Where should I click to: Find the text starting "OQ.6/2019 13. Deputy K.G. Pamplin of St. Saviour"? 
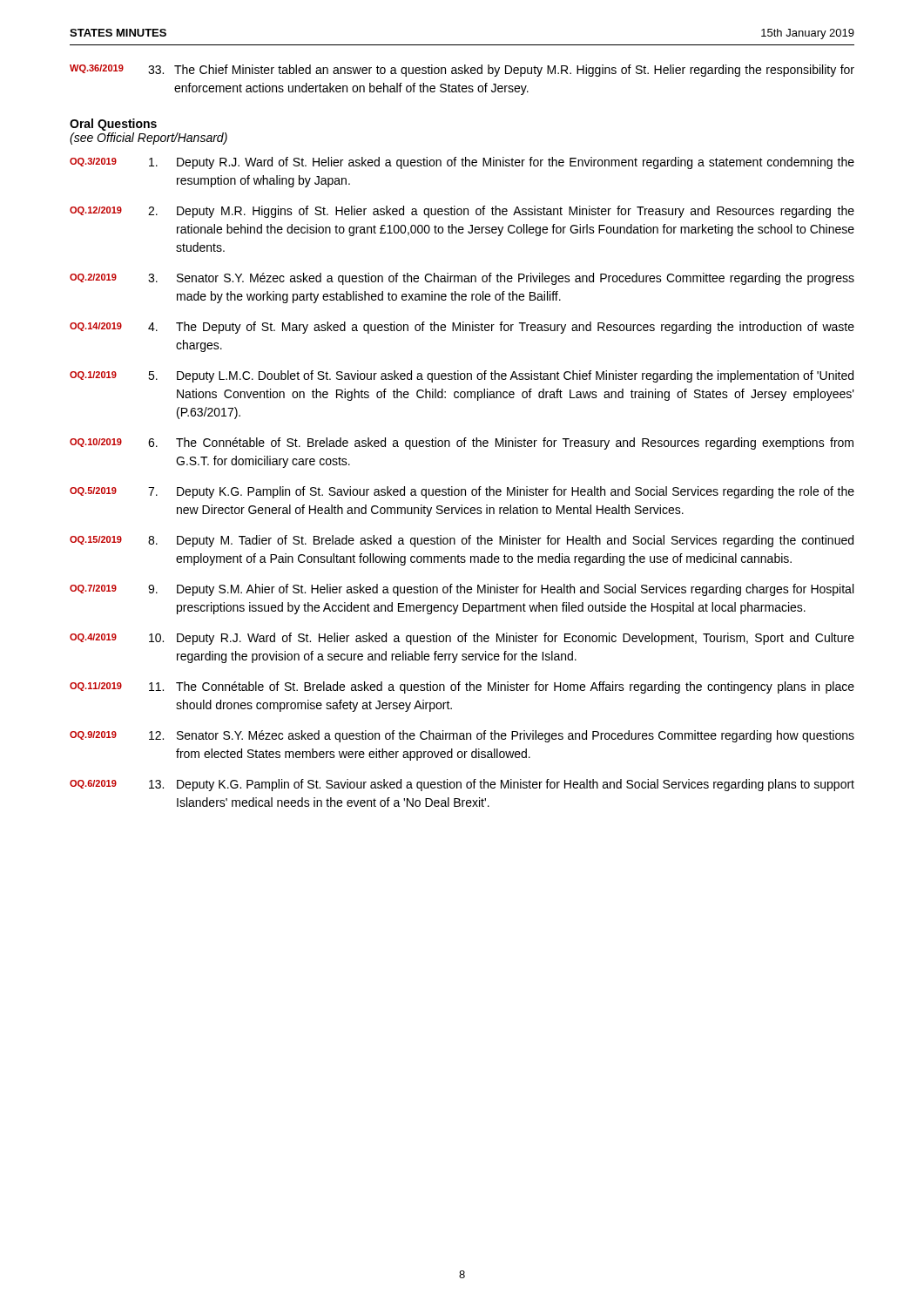click(x=462, y=794)
